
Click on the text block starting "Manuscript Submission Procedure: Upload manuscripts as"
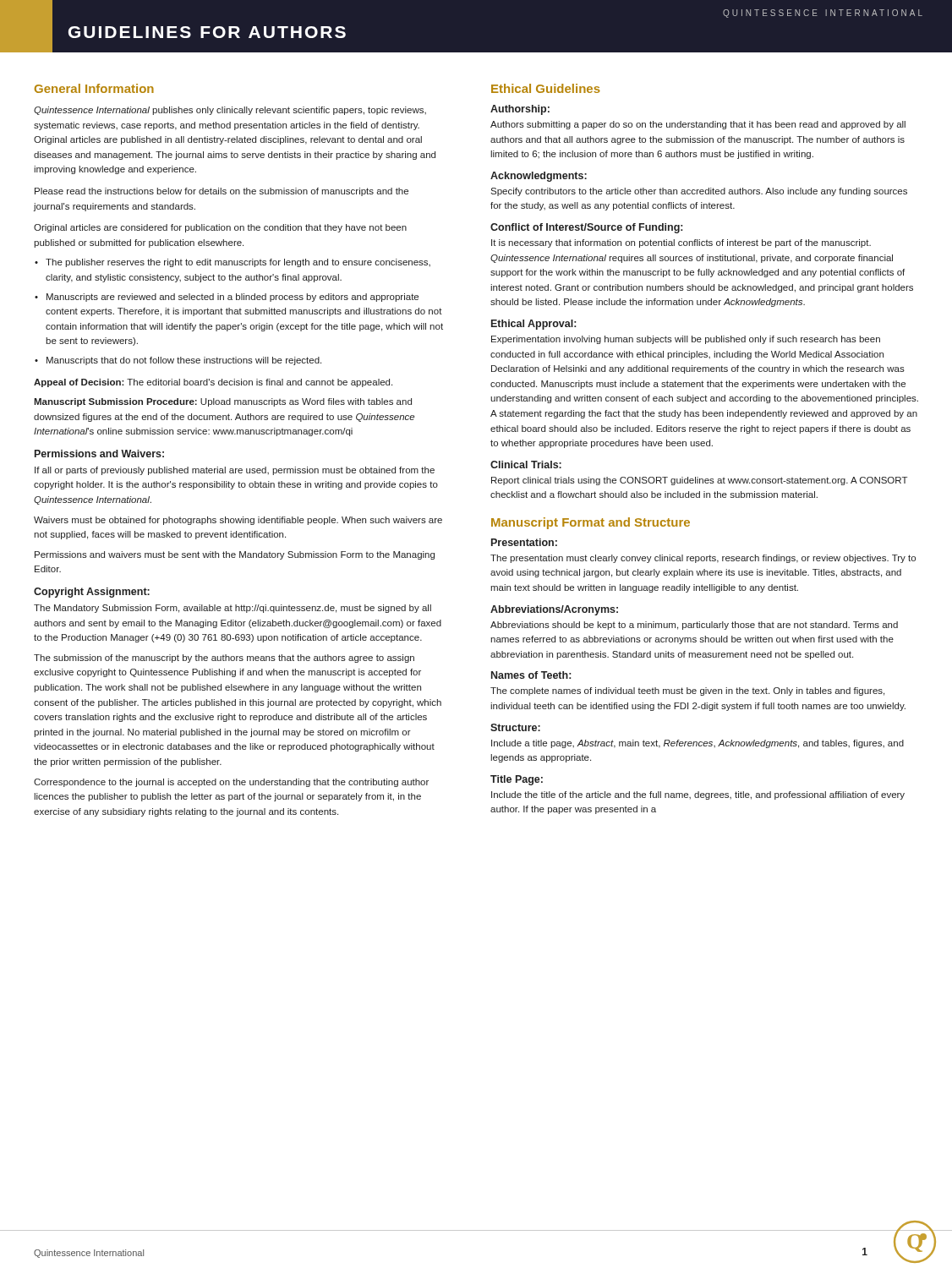(224, 416)
